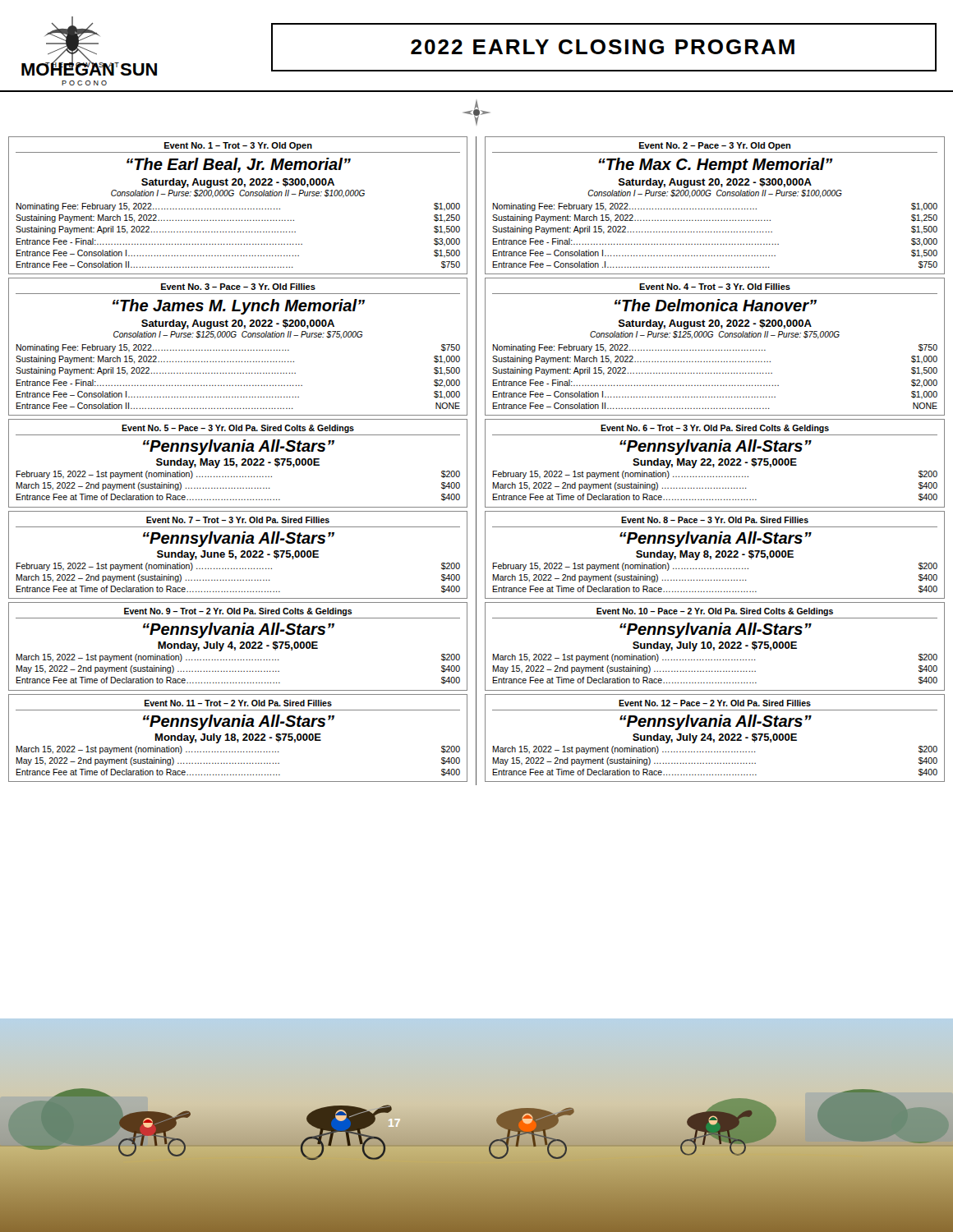Locate the logo

[131, 47]
